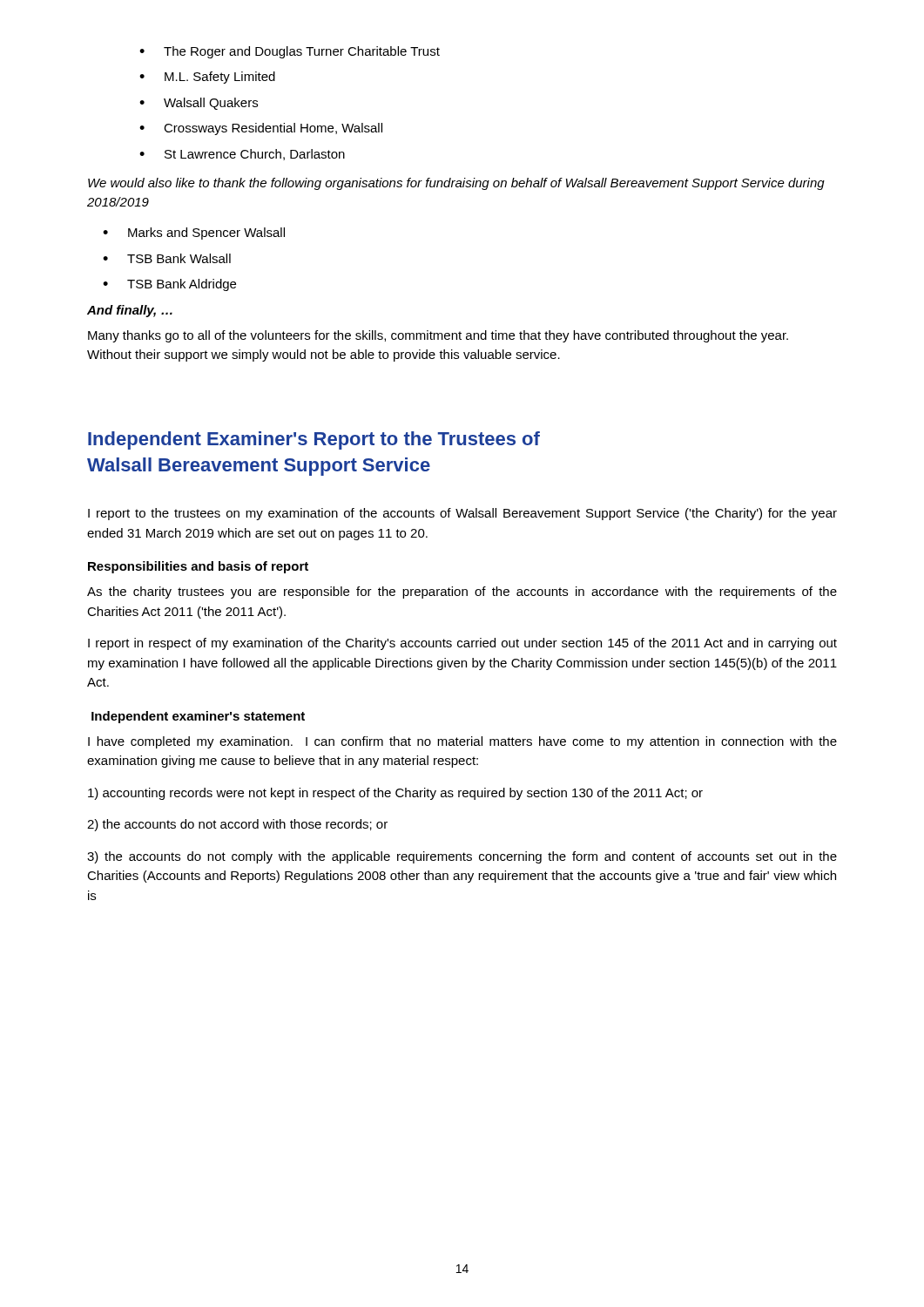Select the passage starting "• Crossways Residential Home, Walsall"

[261, 129]
